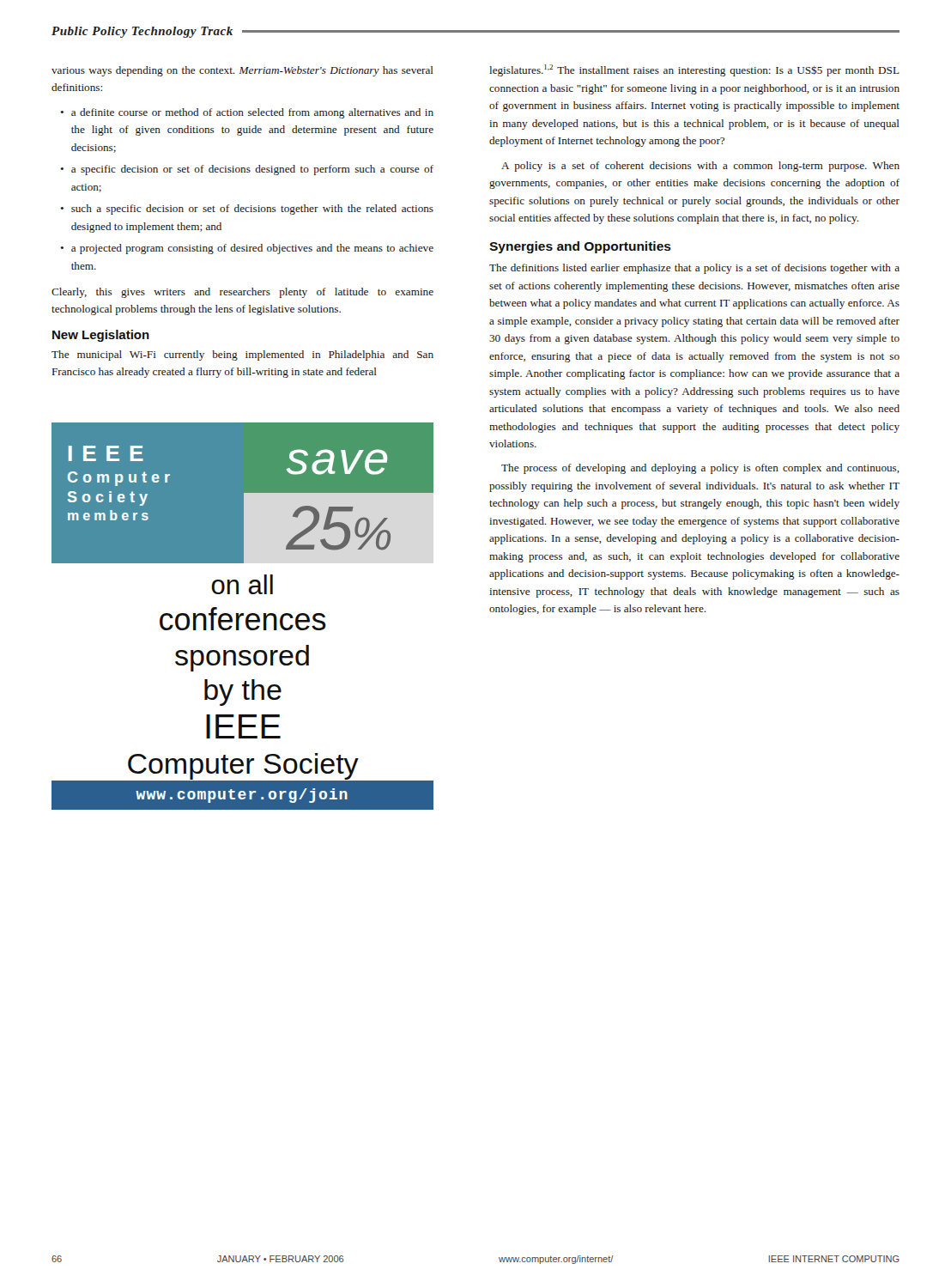
Task: Where is the passage that starts "A policy is a set"?
Action: [x=694, y=191]
